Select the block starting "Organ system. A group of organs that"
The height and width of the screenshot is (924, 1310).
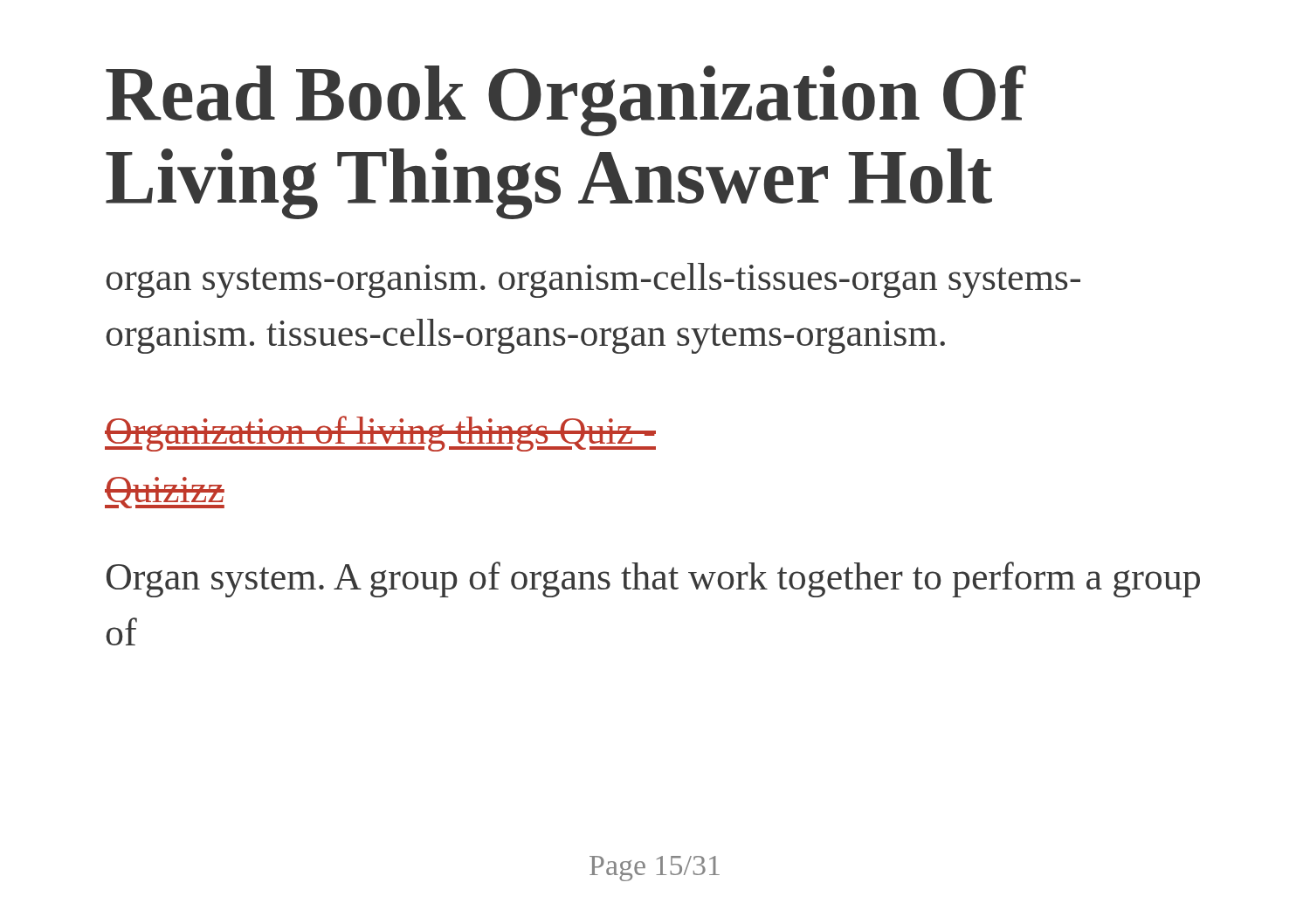point(653,605)
